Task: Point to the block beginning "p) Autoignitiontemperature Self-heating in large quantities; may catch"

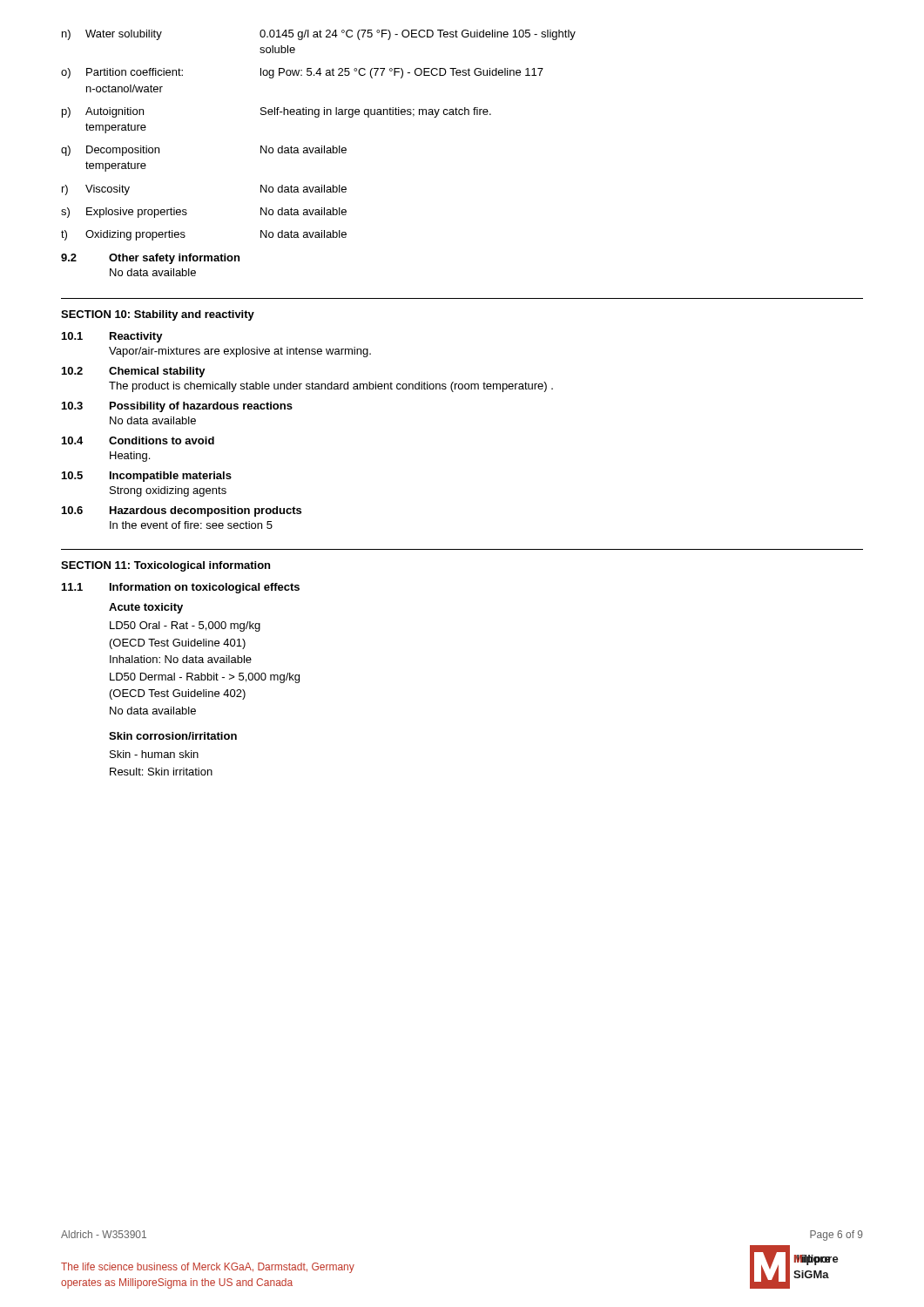Action: tap(276, 119)
